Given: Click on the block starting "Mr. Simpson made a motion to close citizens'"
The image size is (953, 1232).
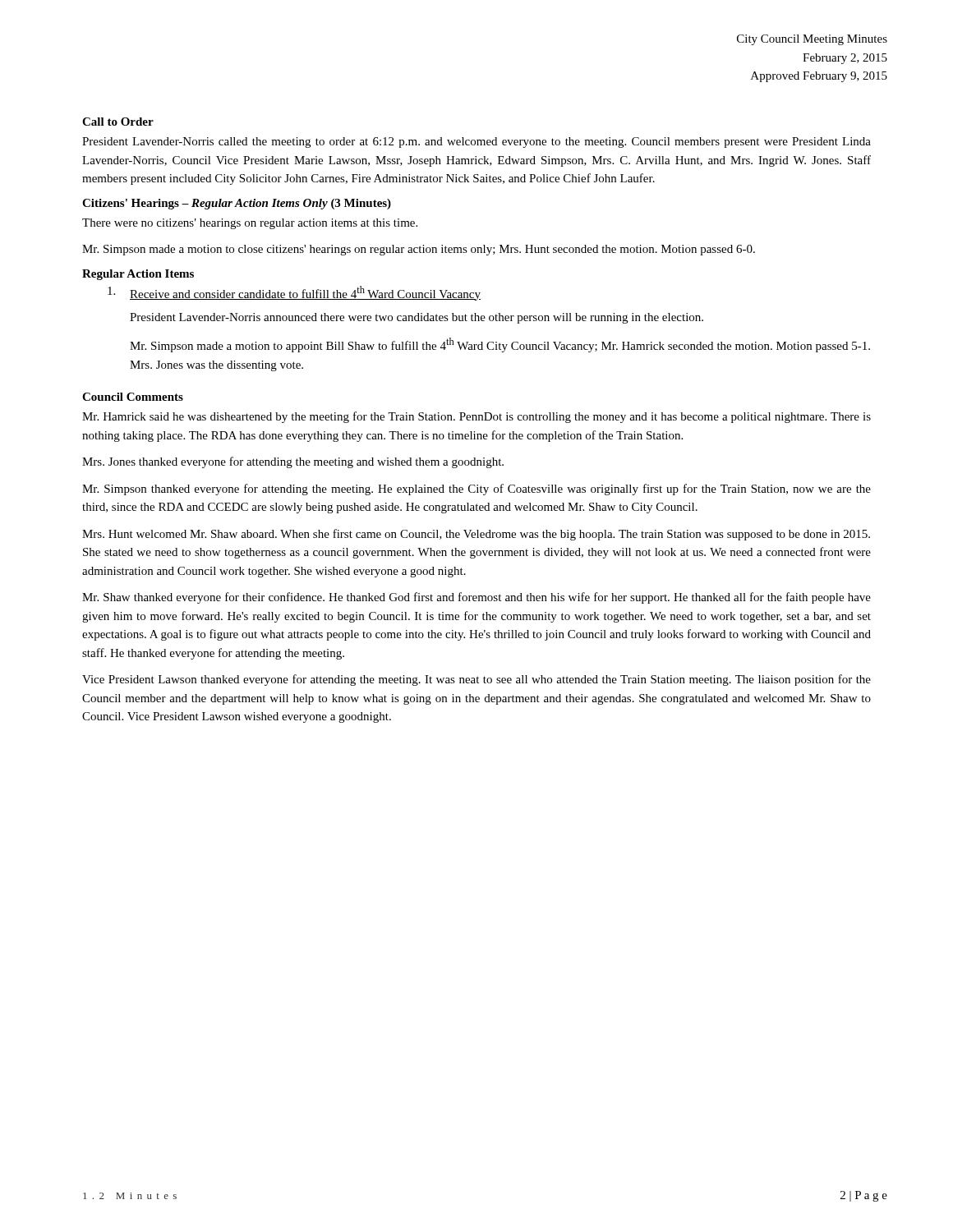Looking at the screenshot, I should pos(476,249).
